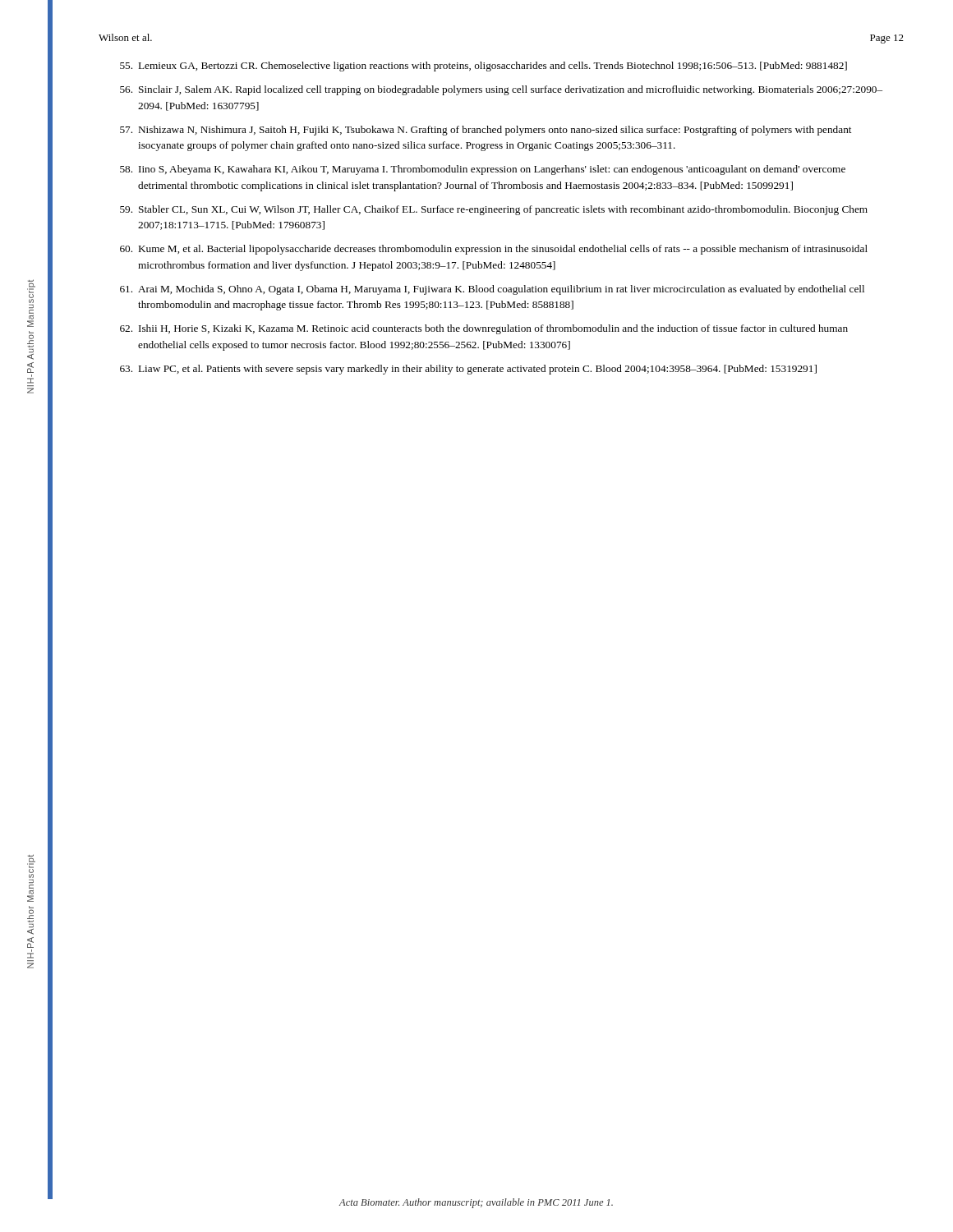
Task: Point to the region starting "63. Liaw PC, et al. Patients with severe"
Action: click(501, 368)
